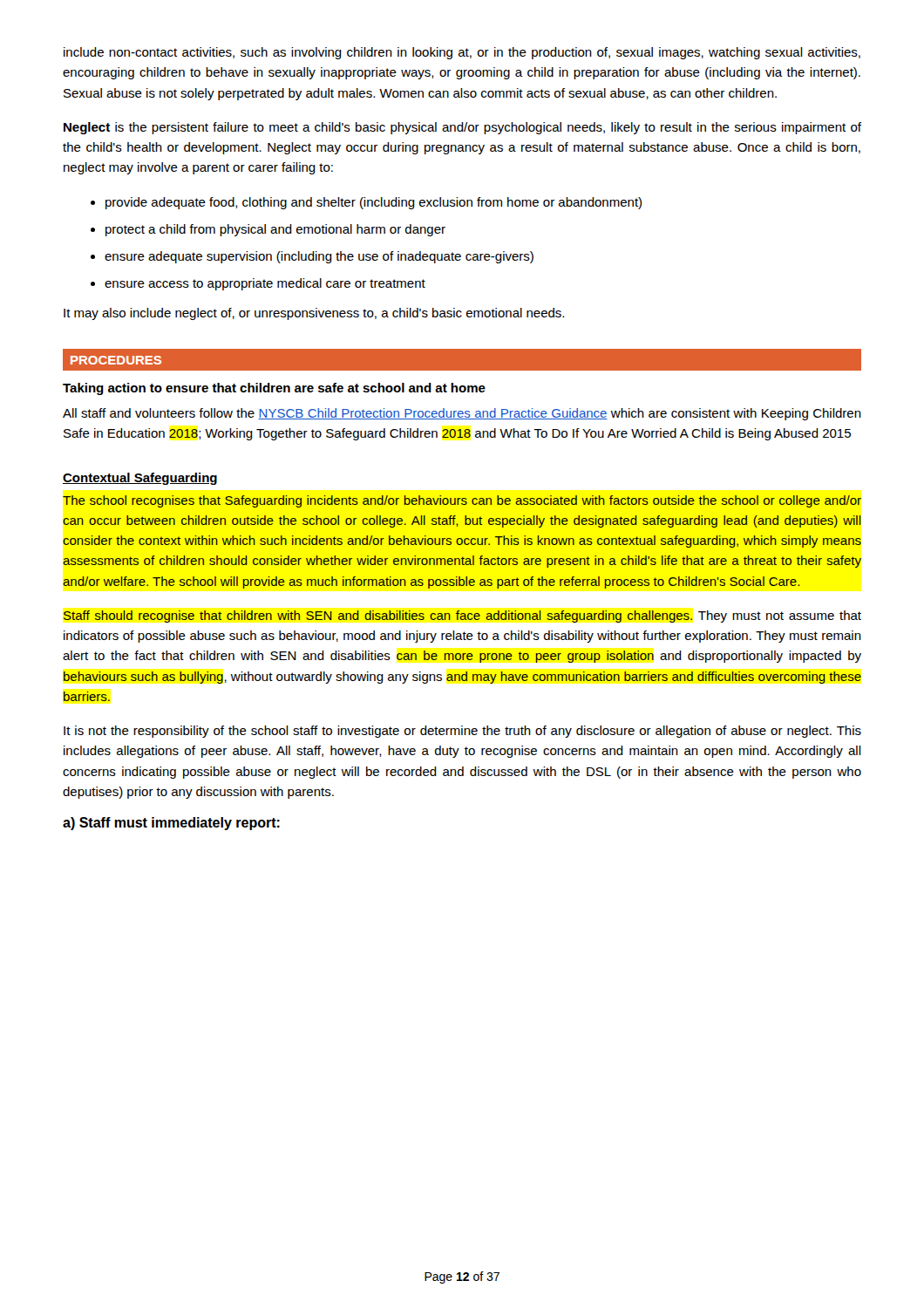The width and height of the screenshot is (924, 1308).
Task: Locate the block starting "a) Staff must immediately report:"
Action: click(x=172, y=823)
